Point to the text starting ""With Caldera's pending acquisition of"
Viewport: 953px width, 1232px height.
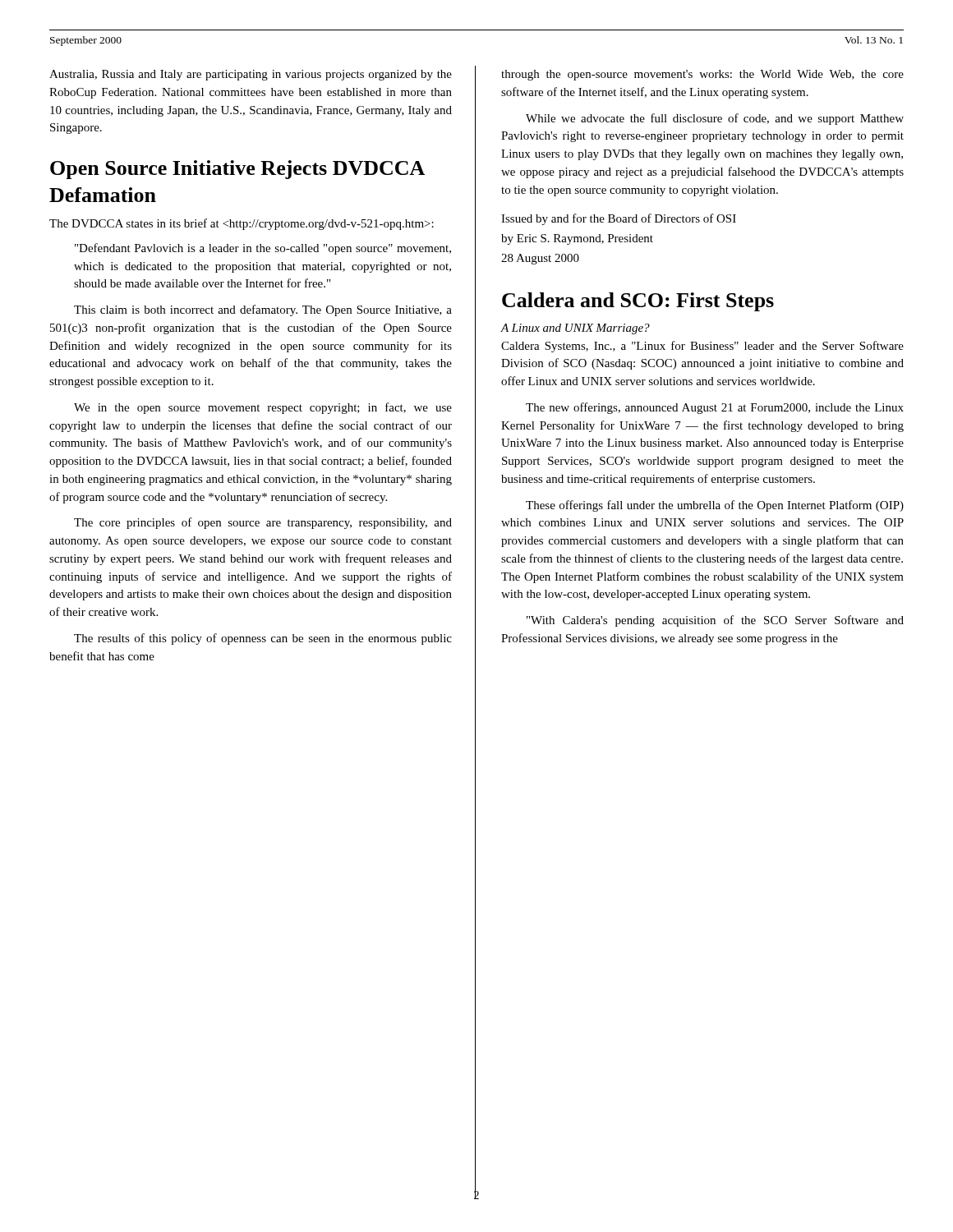(x=702, y=630)
